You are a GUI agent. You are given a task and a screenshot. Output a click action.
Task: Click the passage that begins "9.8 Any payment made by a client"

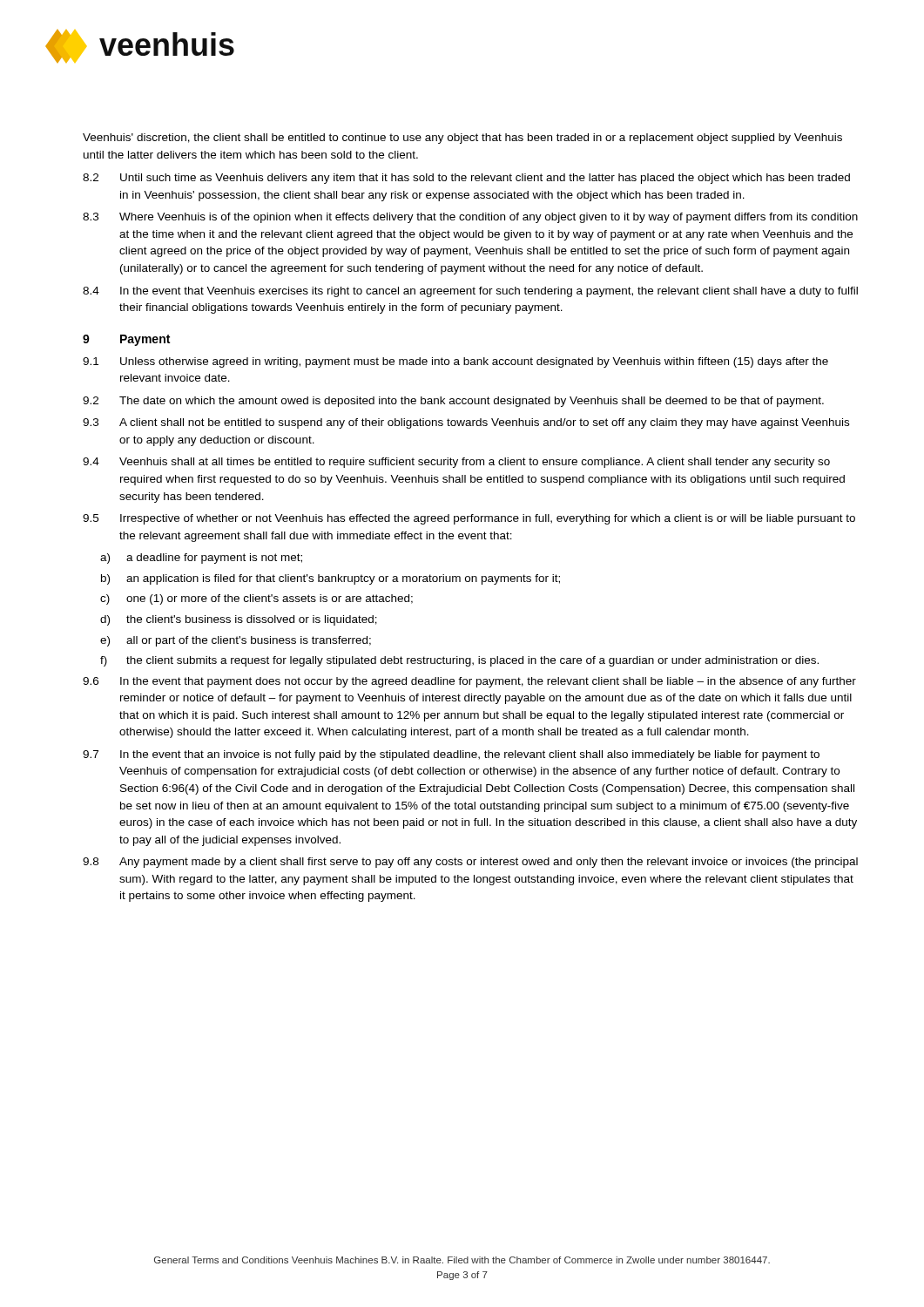[x=471, y=879]
